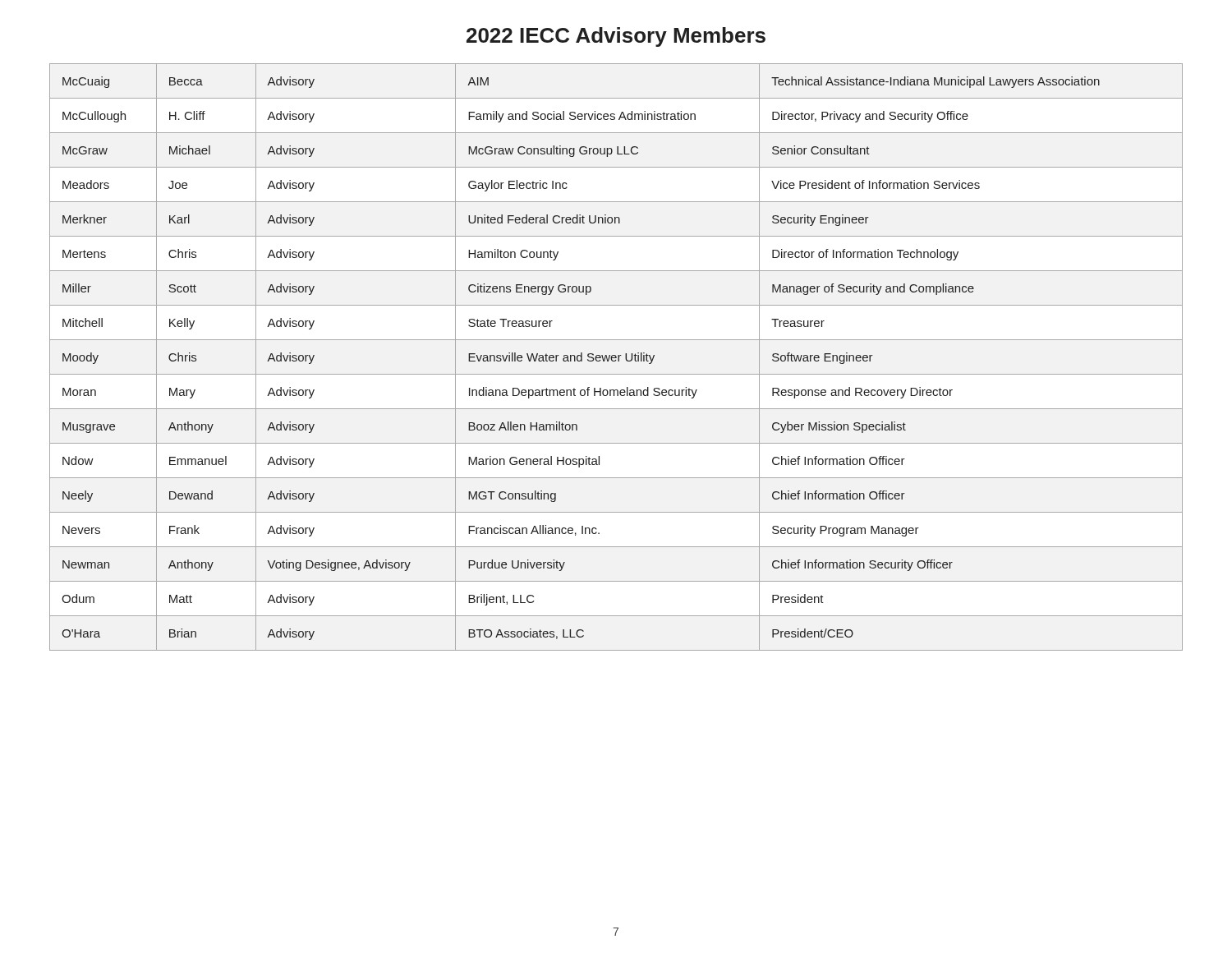This screenshot has width=1232, height=953.
Task: Find the table that mentions "Security Engineer"
Action: [616, 357]
